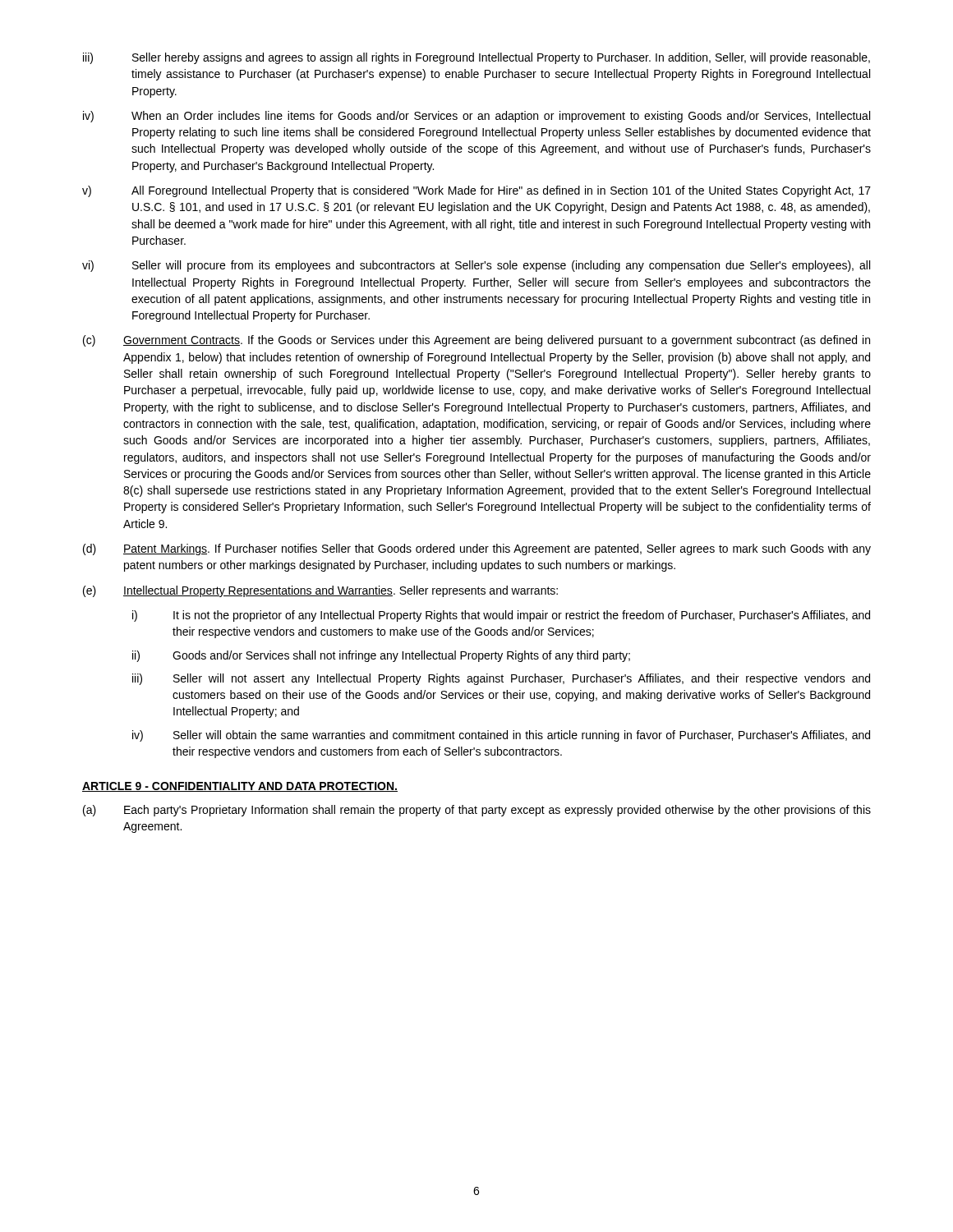Find the section header containing "ARTICLE 9 - CONFIDENTIALITY AND DATA PROTECTION."

[240, 786]
